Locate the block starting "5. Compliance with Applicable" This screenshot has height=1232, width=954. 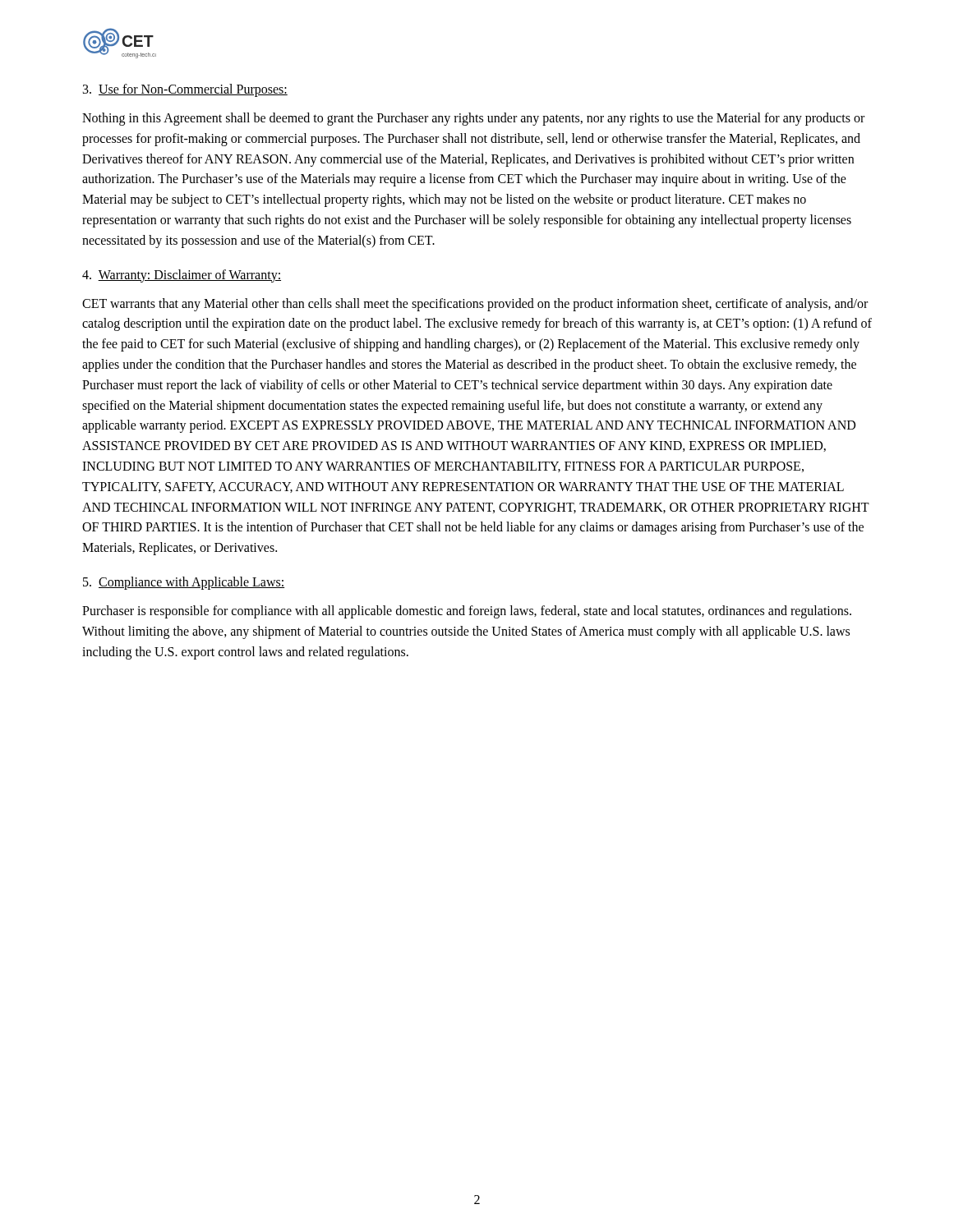pos(183,582)
